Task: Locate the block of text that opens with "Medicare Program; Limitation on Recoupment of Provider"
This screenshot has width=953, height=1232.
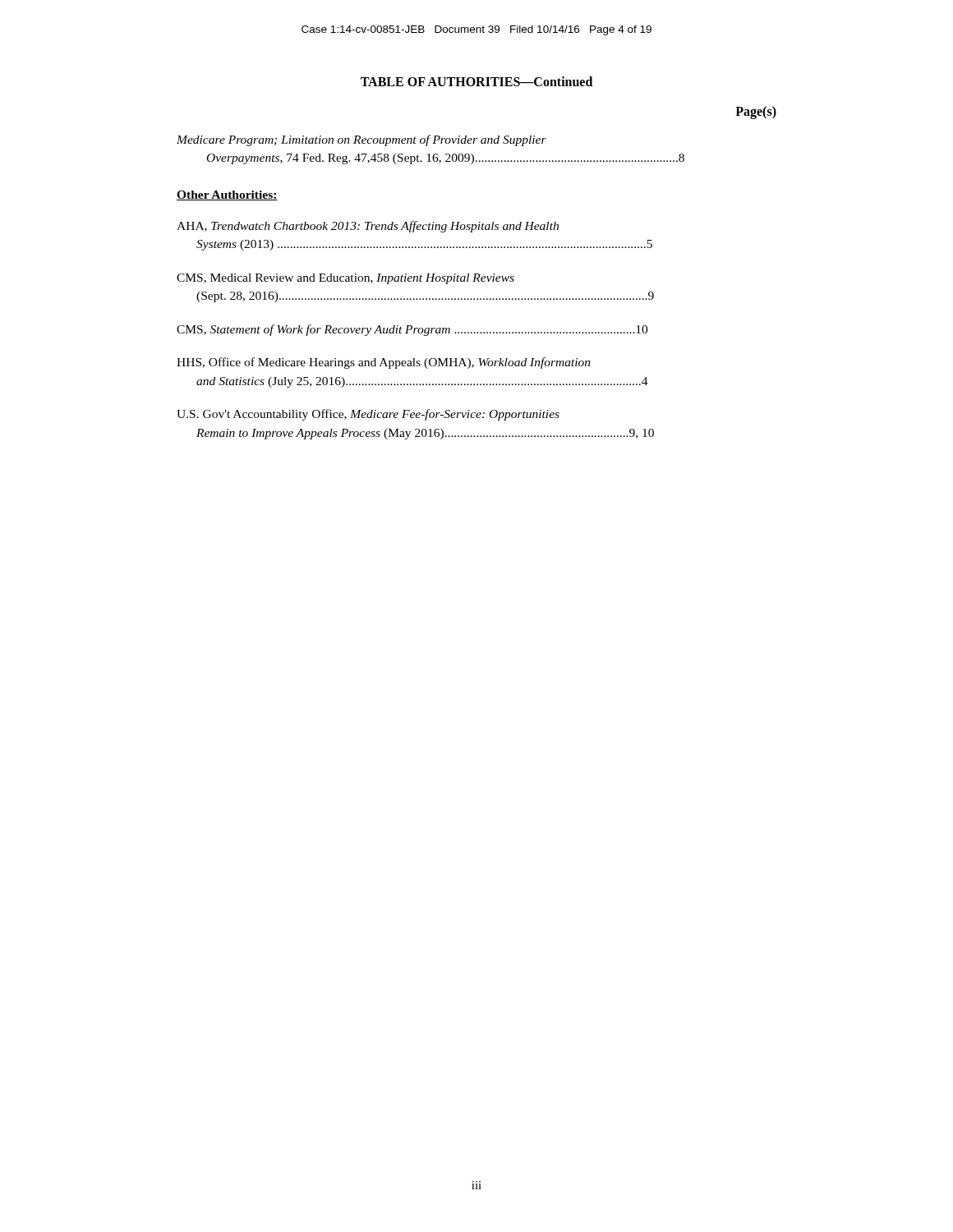Action: pos(431,148)
